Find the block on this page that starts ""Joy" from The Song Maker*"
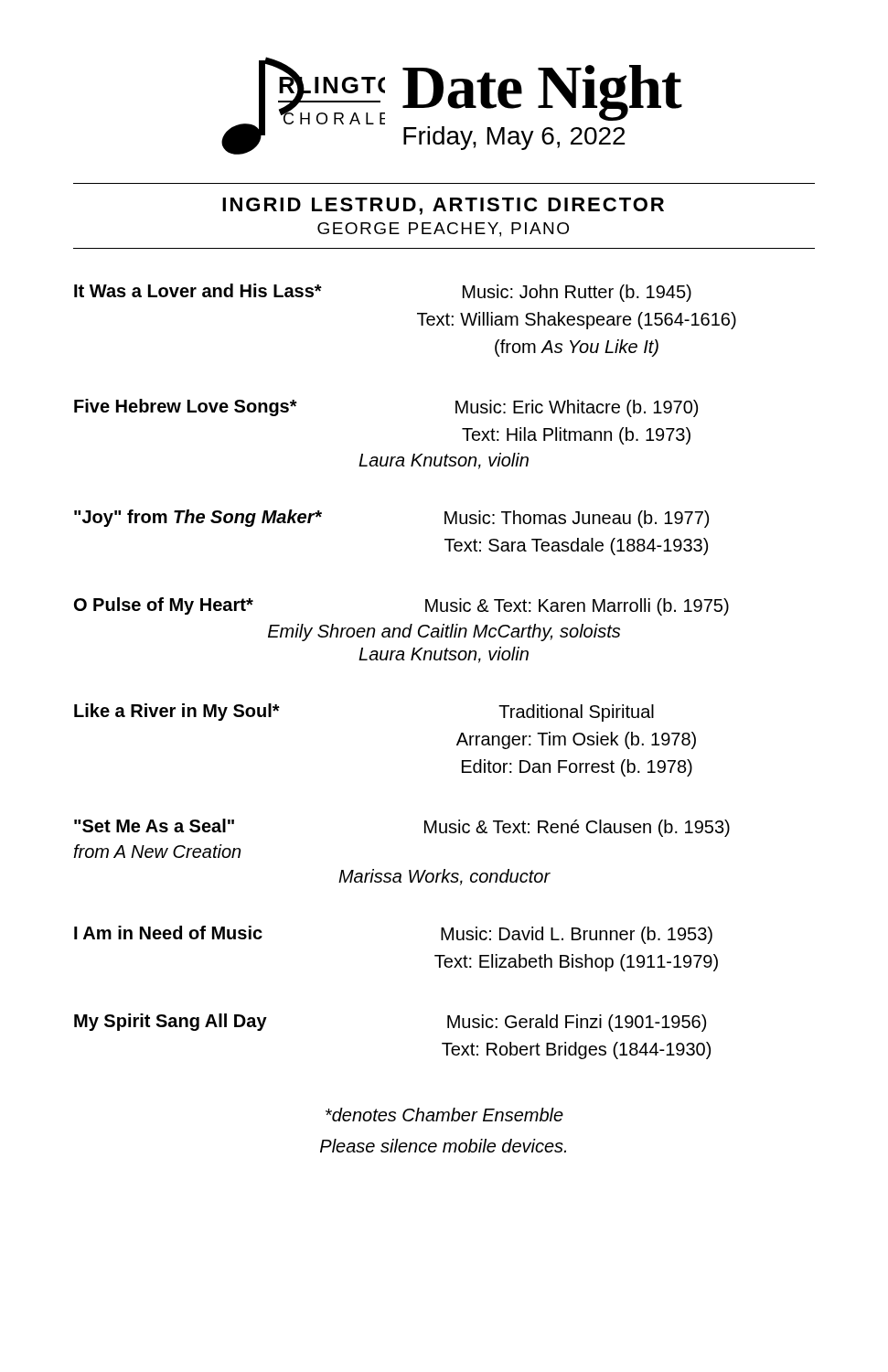This screenshot has height=1372, width=888. 444,531
